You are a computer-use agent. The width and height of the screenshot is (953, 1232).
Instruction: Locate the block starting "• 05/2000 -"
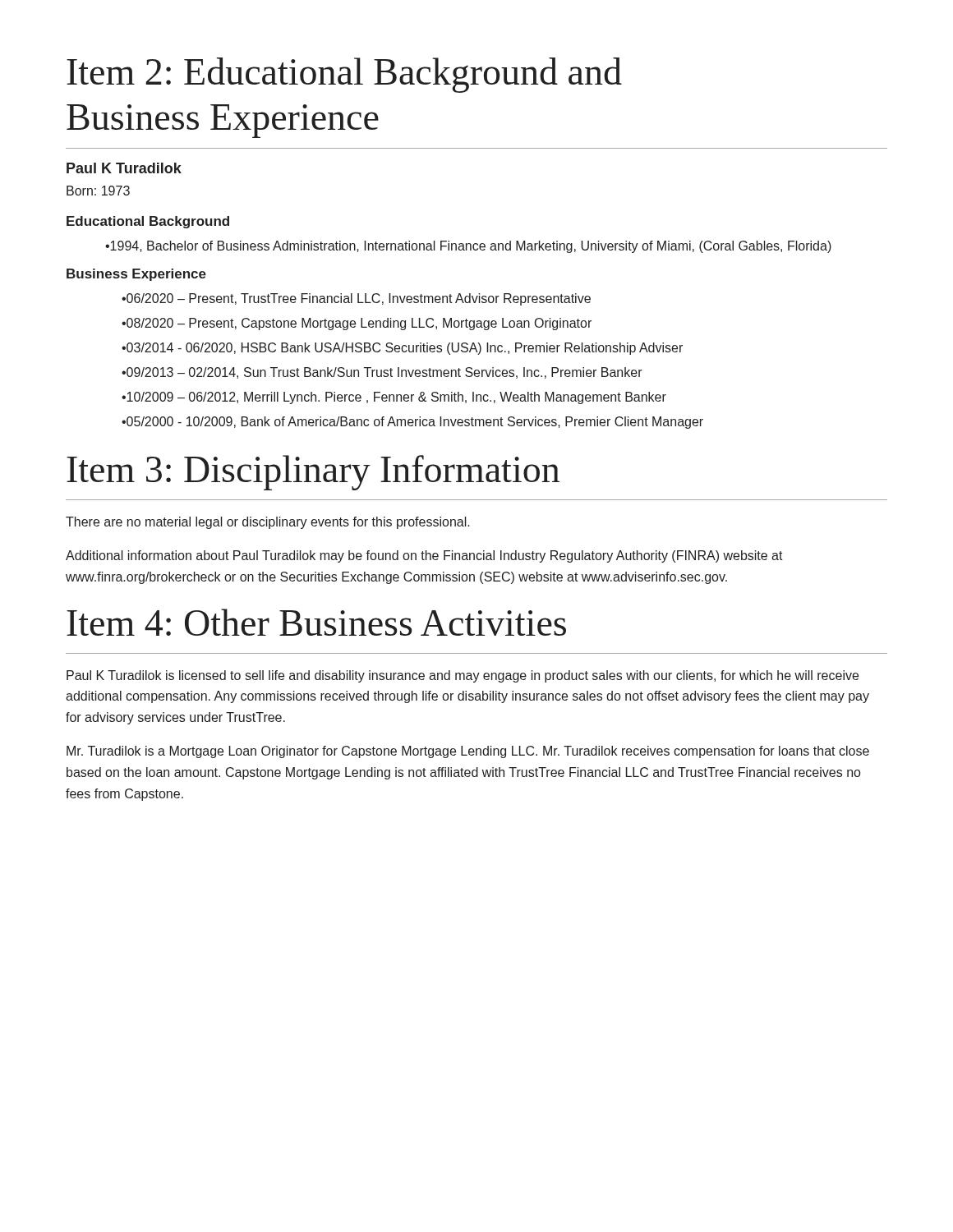point(493,422)
